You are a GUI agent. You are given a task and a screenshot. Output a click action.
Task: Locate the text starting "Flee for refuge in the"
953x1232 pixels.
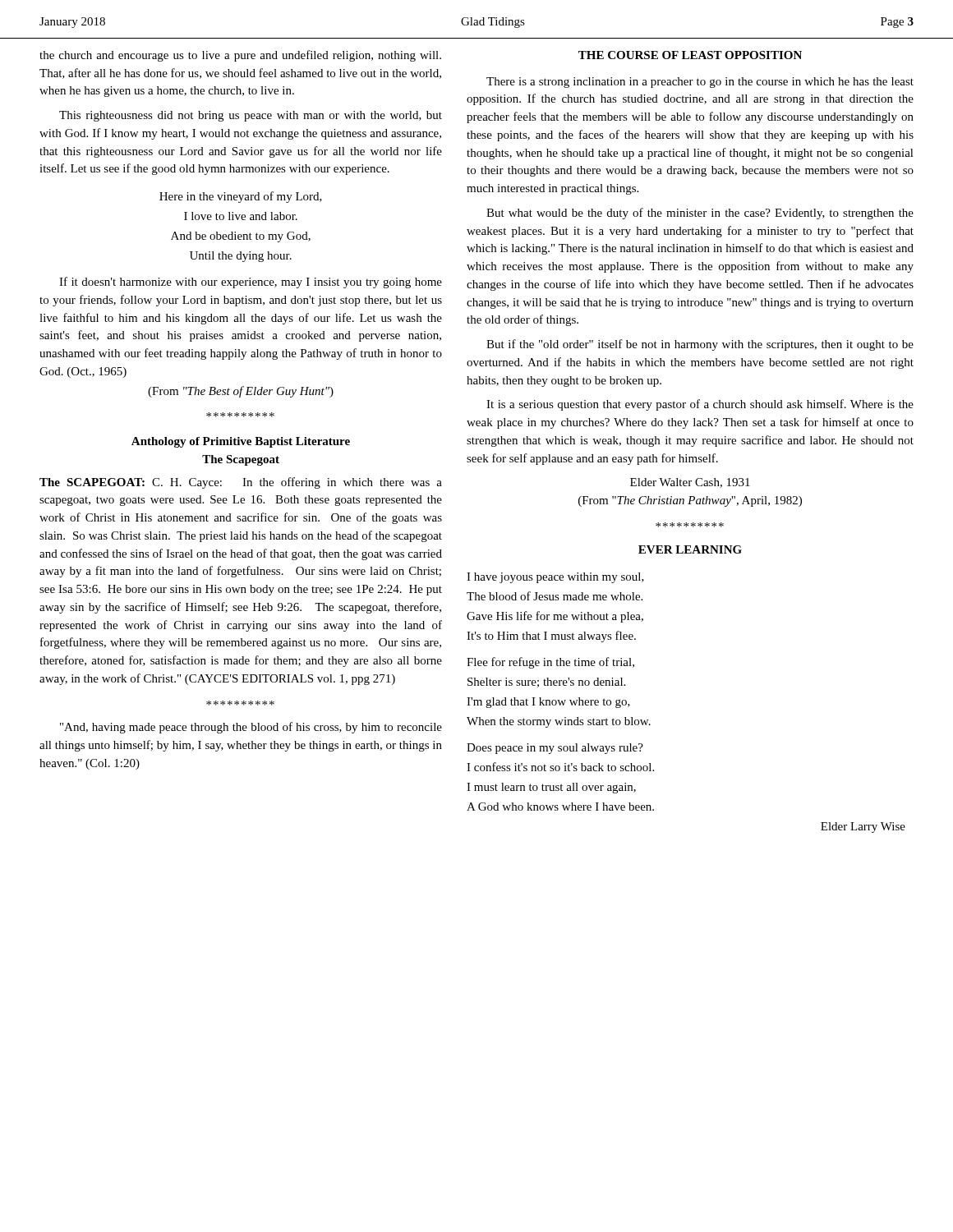[559, 692]
